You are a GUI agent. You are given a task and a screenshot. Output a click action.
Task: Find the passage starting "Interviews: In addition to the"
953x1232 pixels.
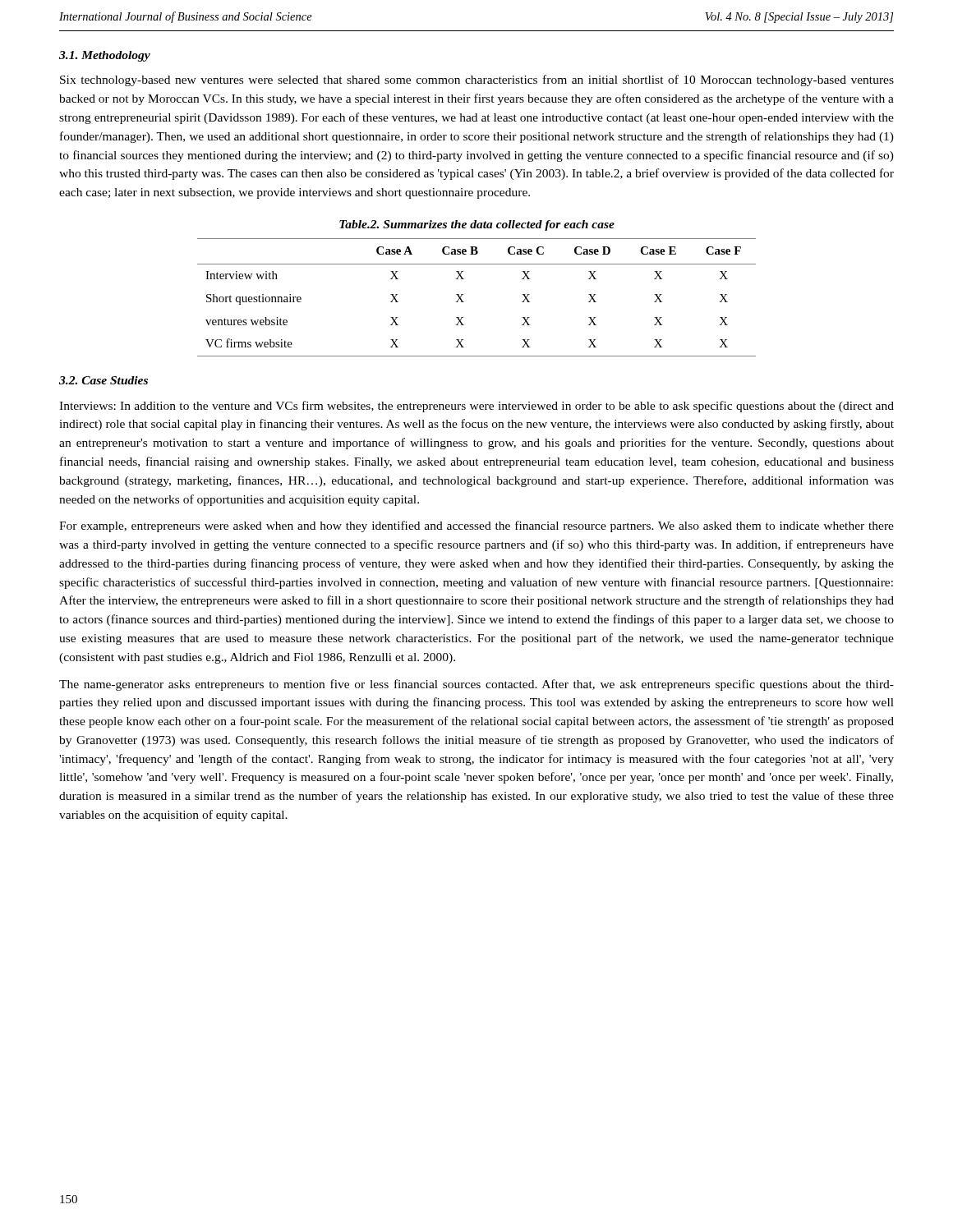point(476,452)
